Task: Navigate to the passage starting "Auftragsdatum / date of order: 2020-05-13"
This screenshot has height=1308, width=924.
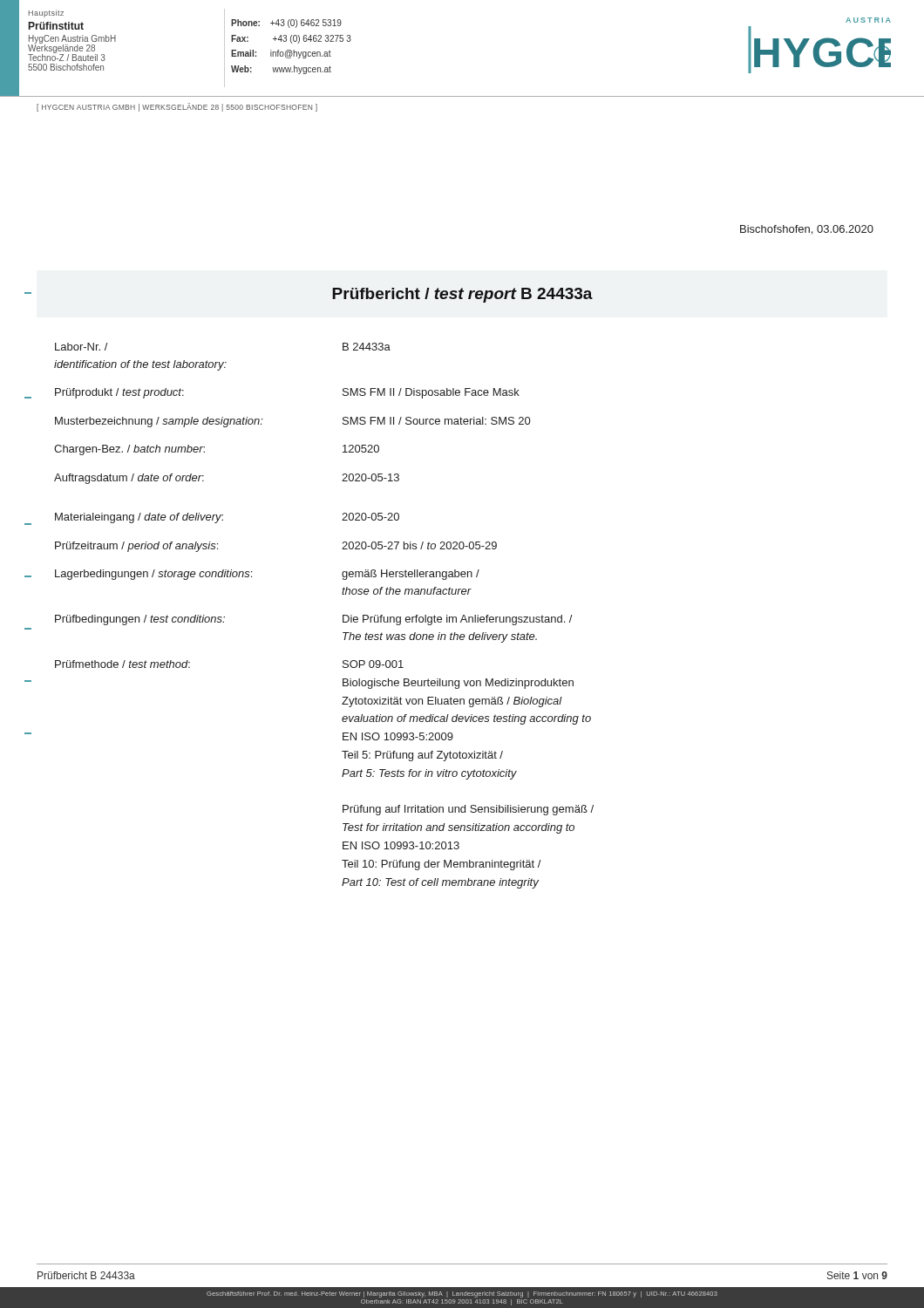Action: (x=132, y=478)
